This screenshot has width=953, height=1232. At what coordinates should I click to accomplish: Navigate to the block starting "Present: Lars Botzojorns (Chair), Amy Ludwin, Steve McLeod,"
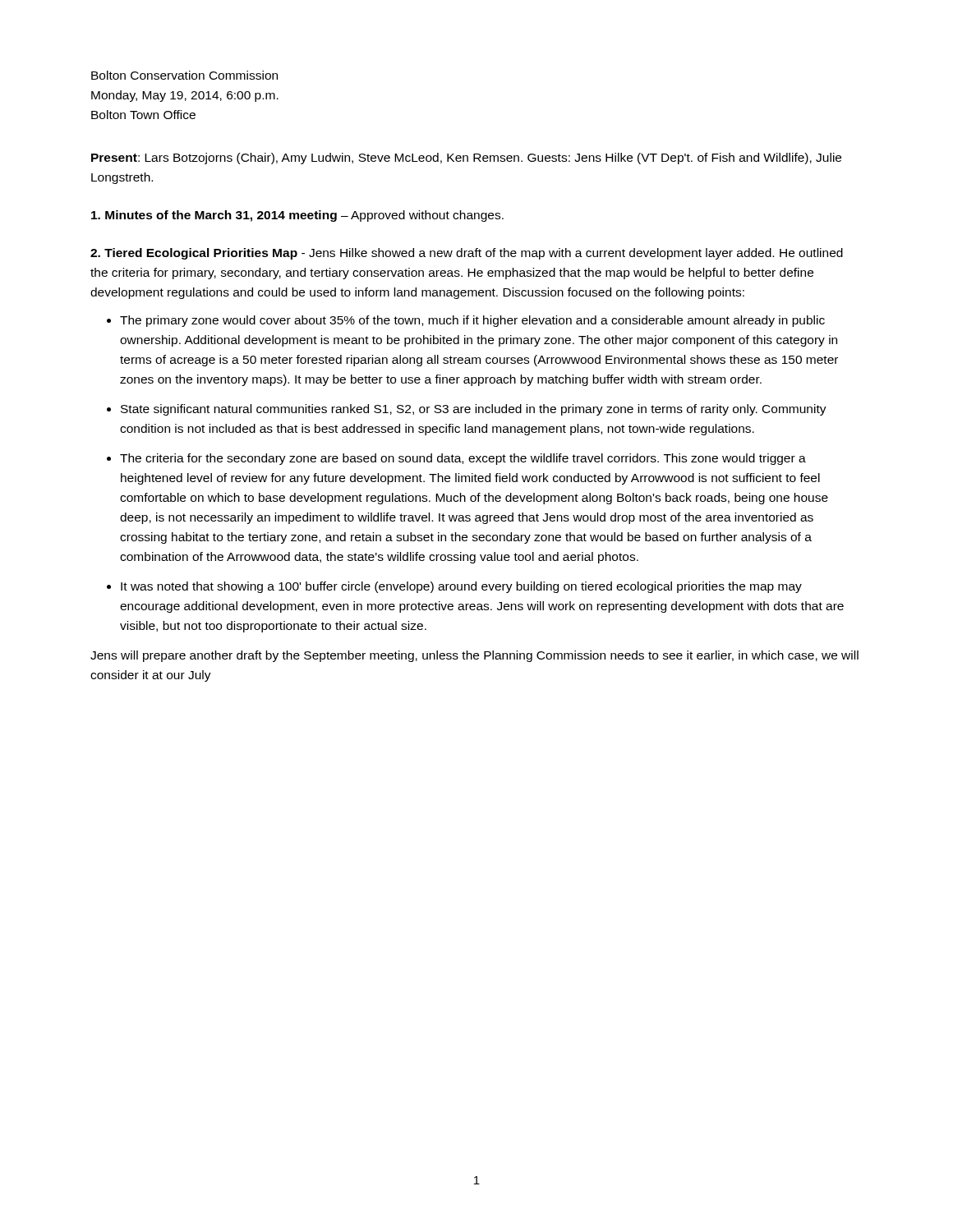point(466,167)
